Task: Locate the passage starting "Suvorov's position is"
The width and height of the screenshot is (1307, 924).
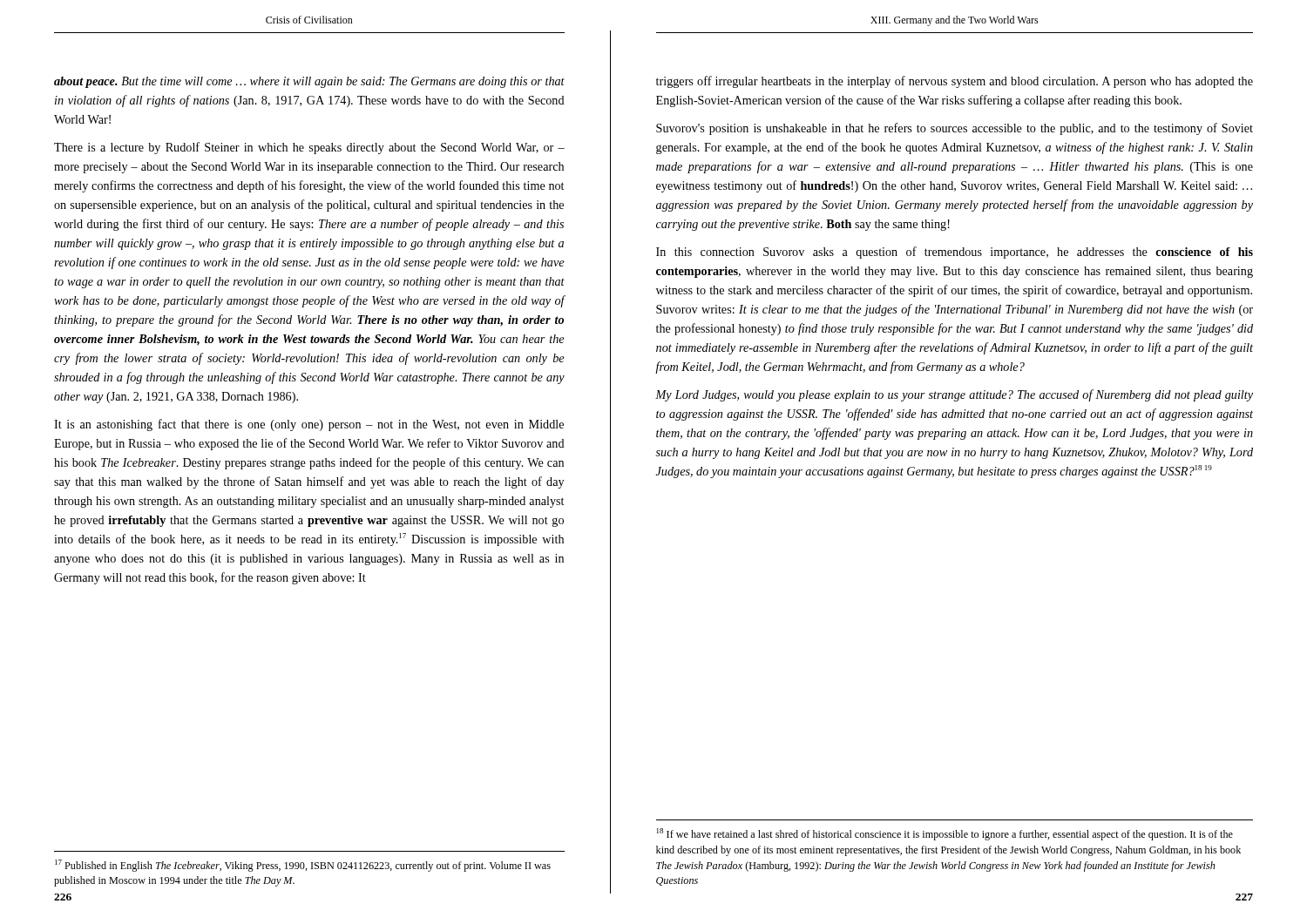Action: pyautogui.click(x=954, y=176)
